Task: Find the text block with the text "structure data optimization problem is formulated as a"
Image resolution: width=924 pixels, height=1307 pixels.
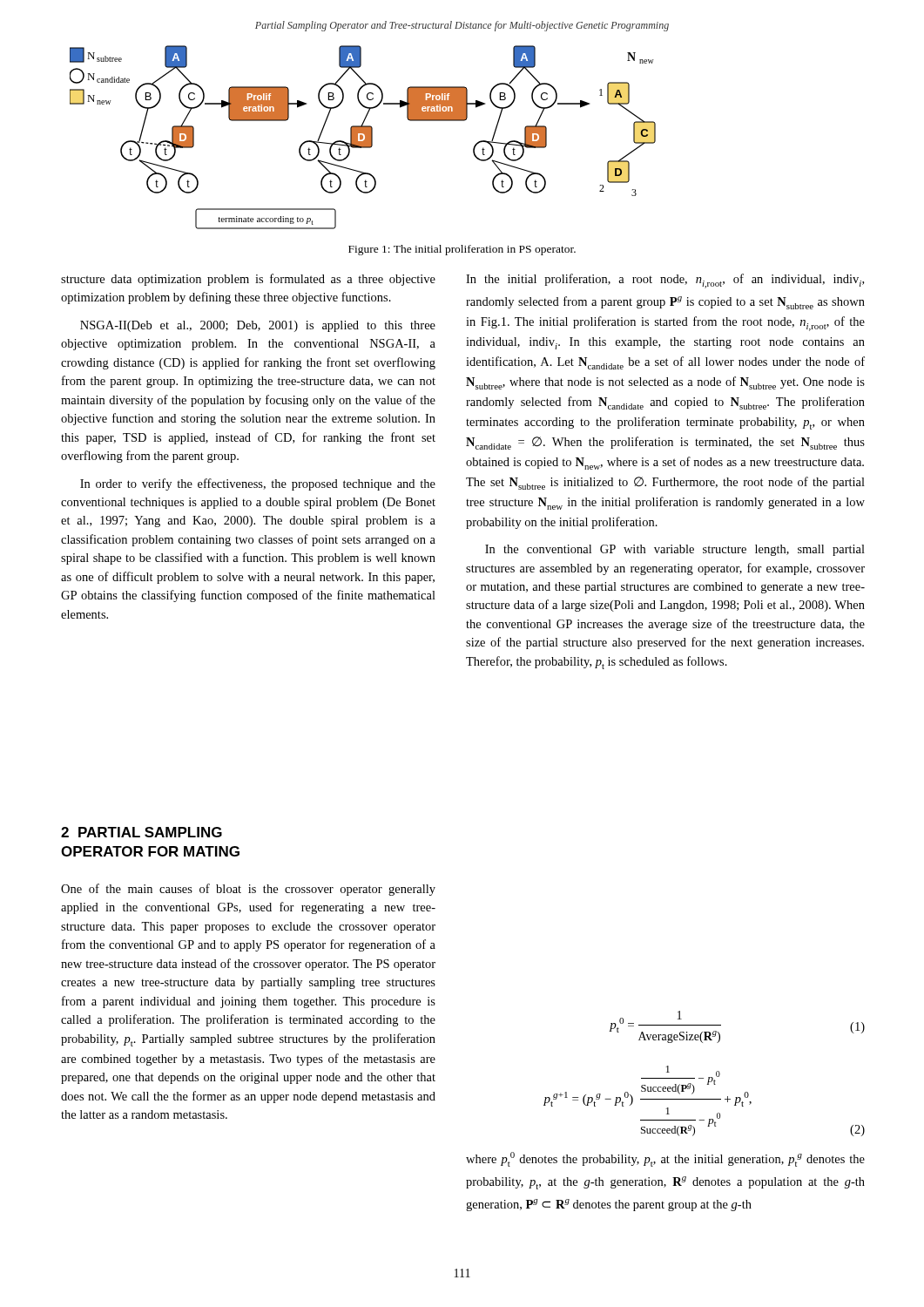Action: [x=248, y=447]
